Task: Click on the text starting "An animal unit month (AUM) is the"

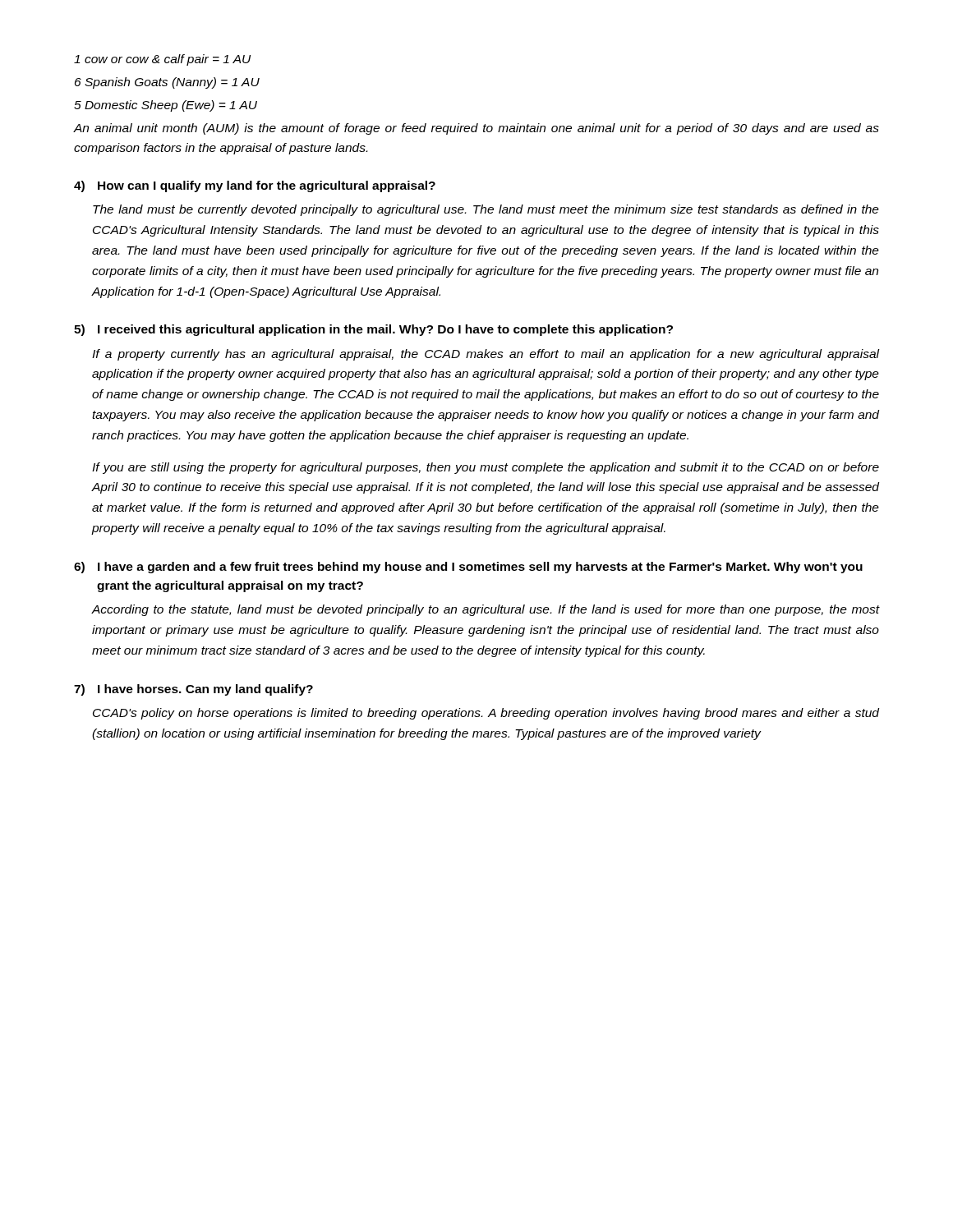Action: pyautogui.click(x=476, y=138)
